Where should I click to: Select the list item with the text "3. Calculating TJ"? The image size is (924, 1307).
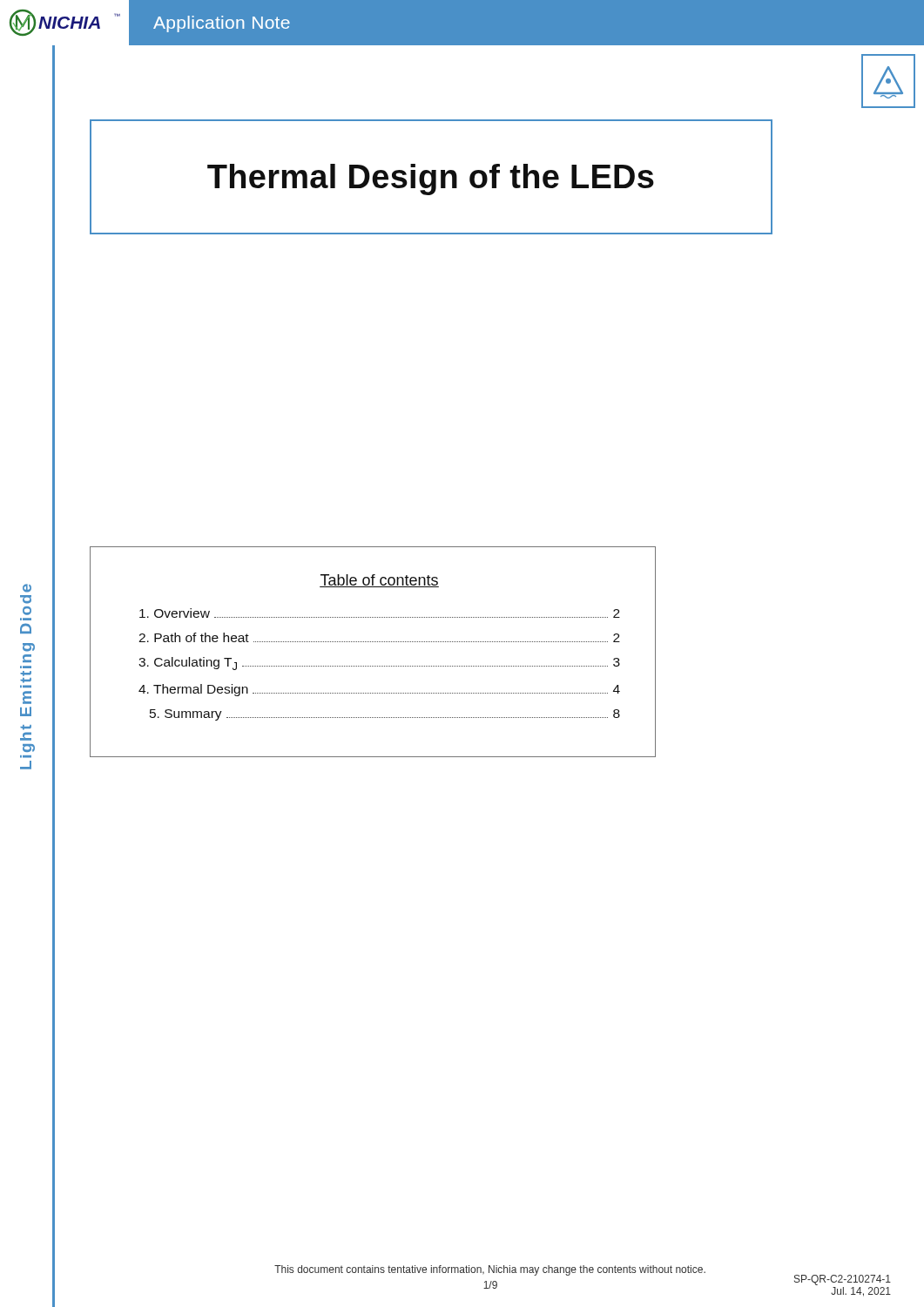pyautogui.click(x=379, y=664)
